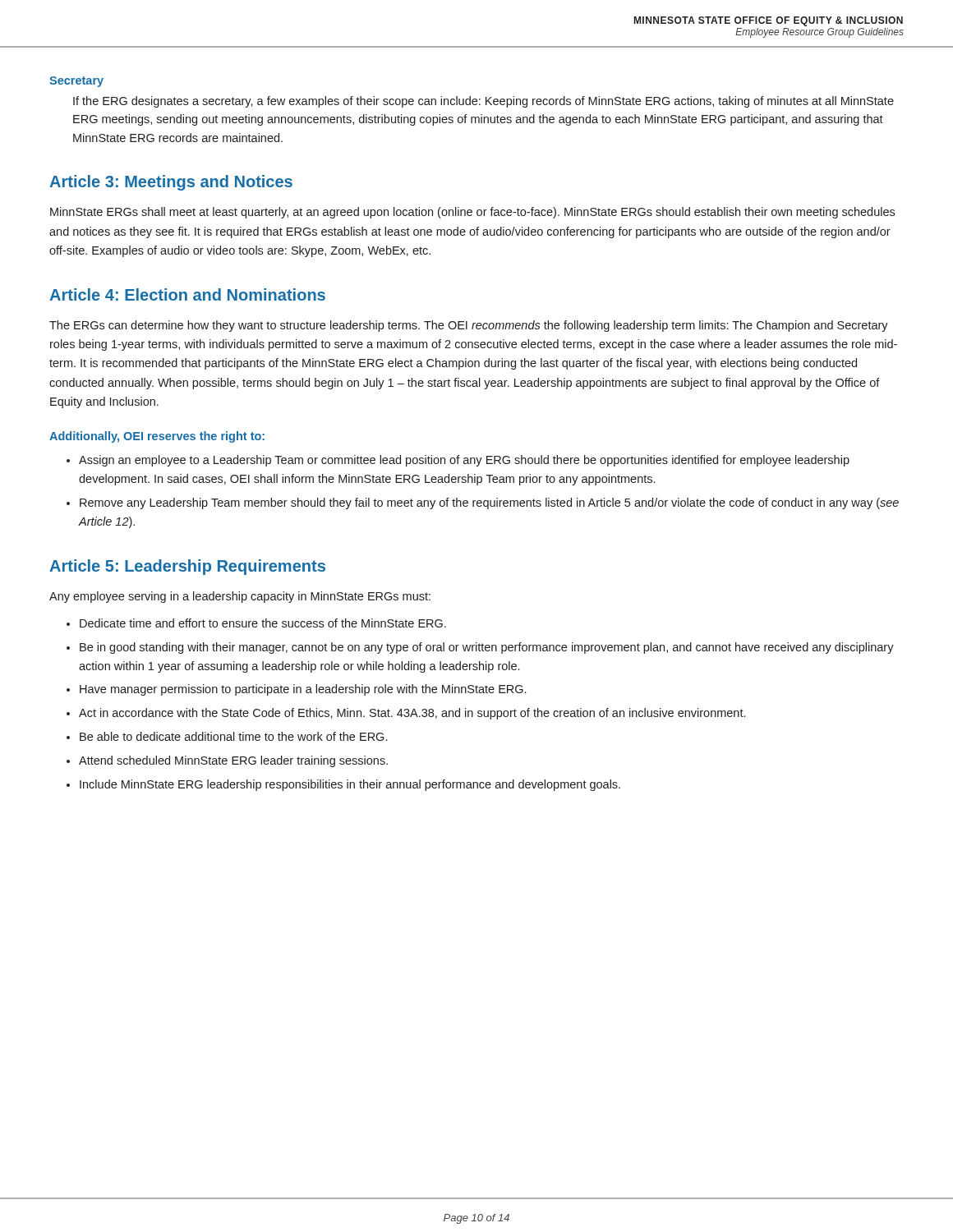
Task: Where does it say "Article 5: Leadership Requirements"?
Action: pos(188,566)
